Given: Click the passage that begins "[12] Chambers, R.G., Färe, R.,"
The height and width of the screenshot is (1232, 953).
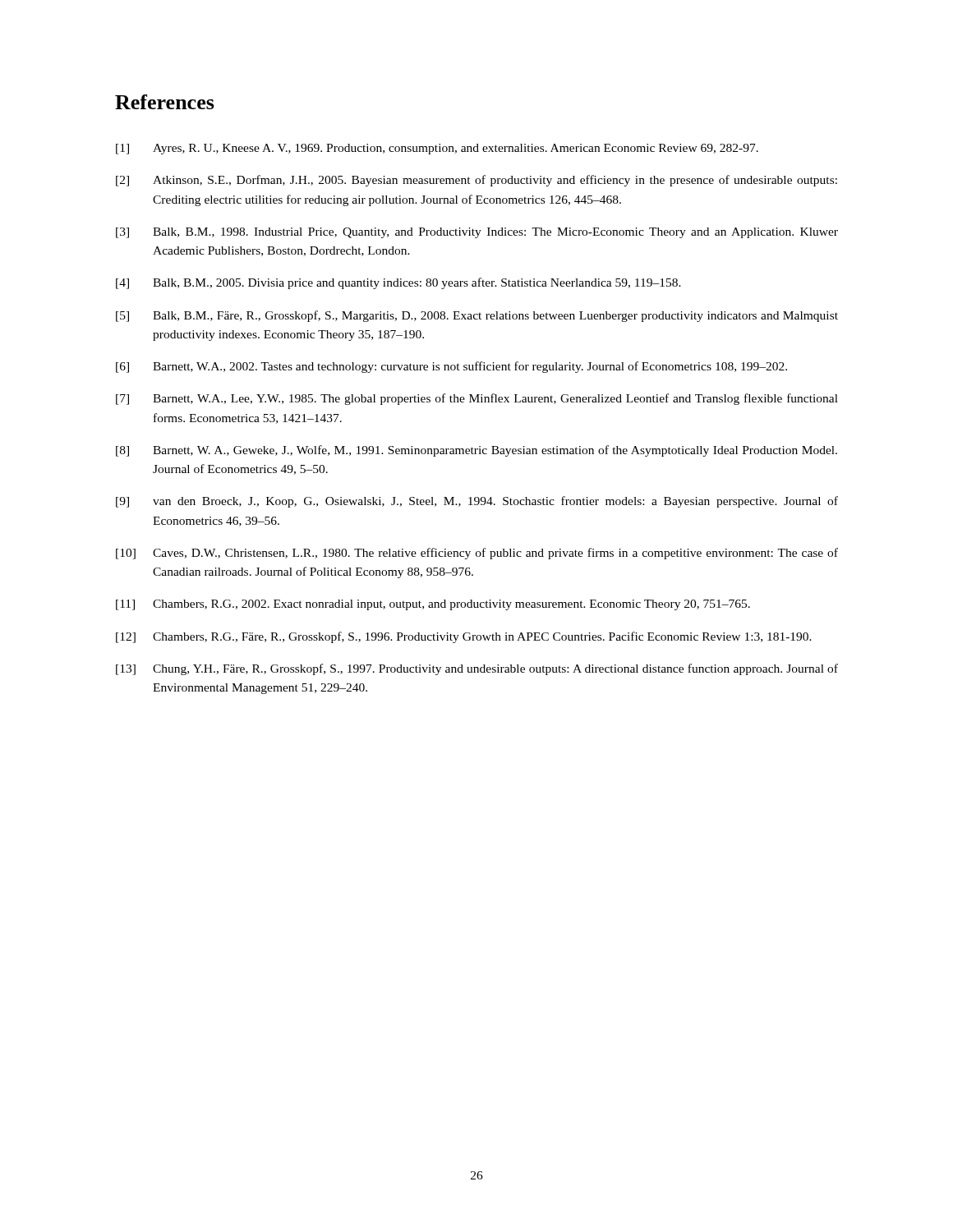Looking at the screenshot, I should pos(476,636).
